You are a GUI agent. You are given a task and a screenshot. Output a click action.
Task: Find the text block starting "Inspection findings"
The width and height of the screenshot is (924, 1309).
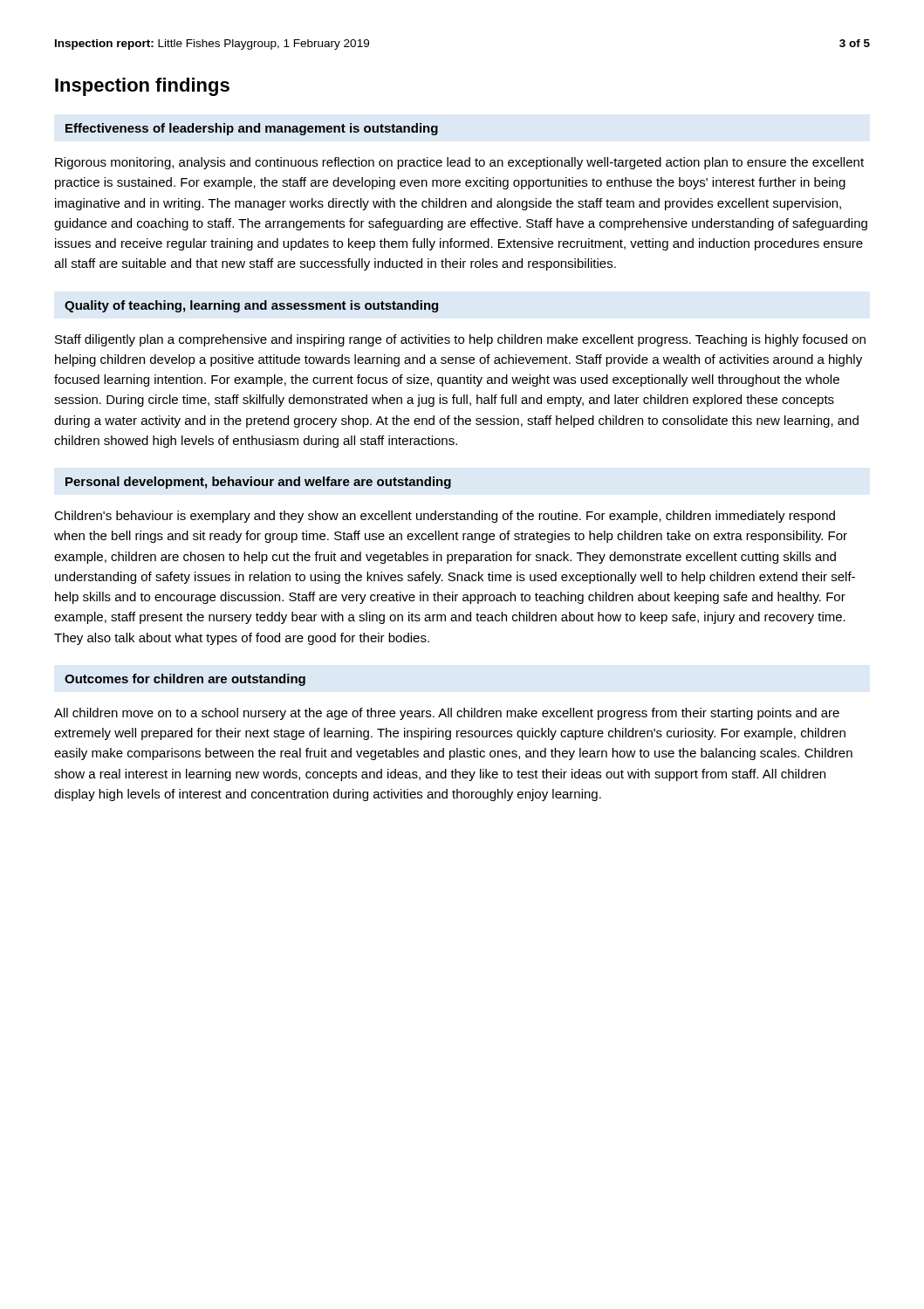(x=142, y=85)
